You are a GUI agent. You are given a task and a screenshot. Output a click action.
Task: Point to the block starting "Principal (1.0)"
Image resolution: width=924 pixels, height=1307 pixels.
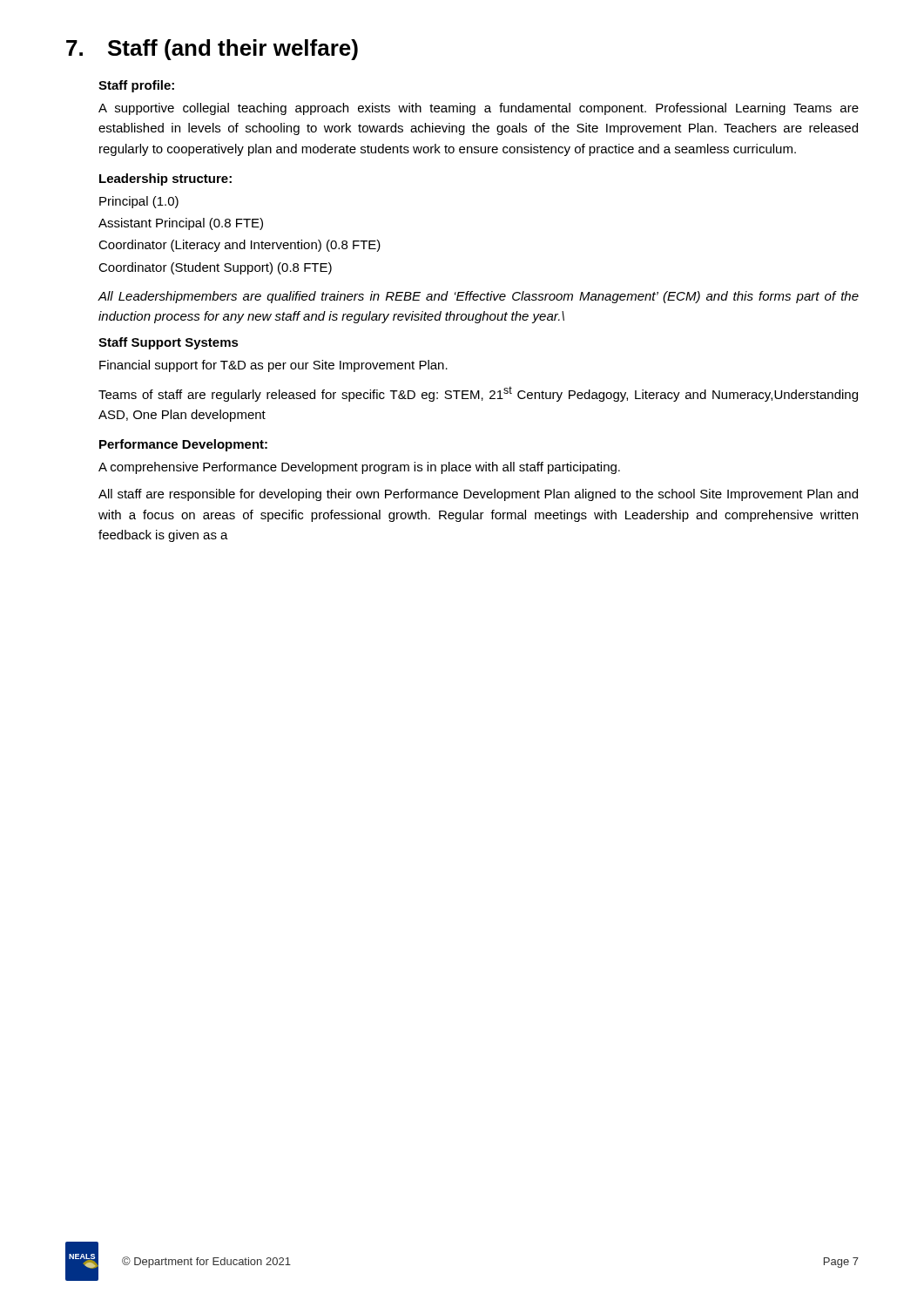click(139, 201)
